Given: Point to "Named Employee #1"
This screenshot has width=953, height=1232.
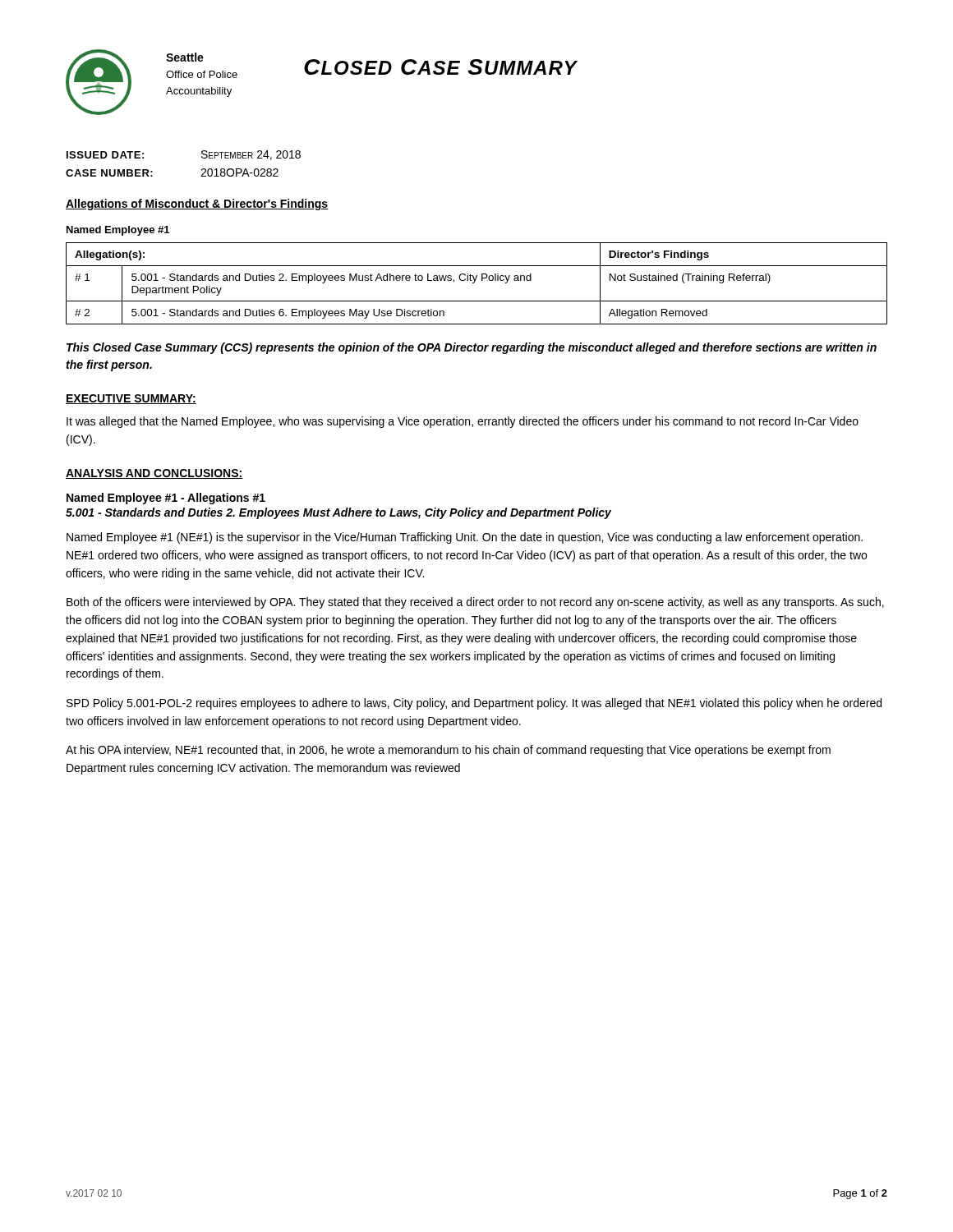Looking at the screenshot, I should point(118,230).
